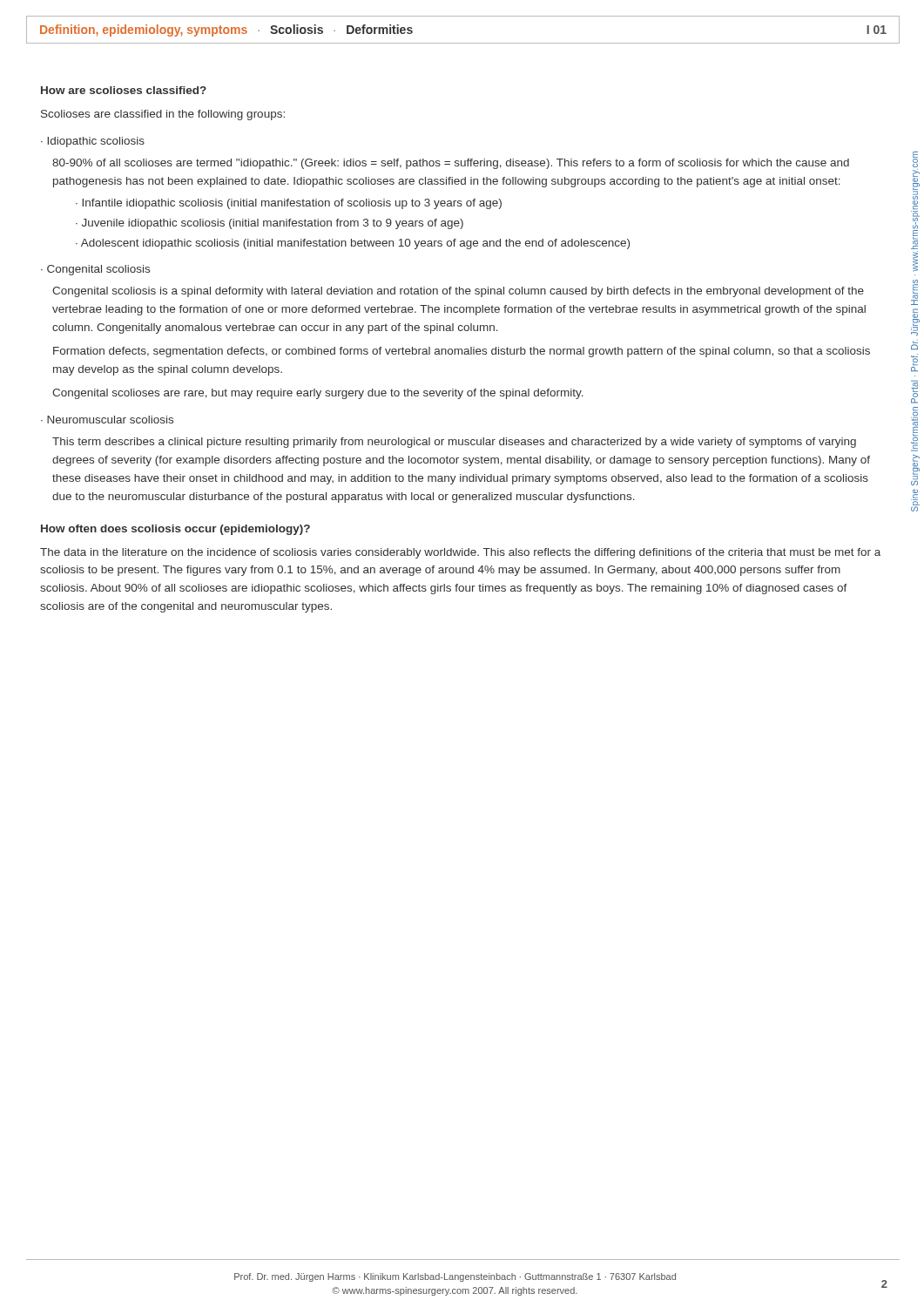
Task: Navigate to the block starting "Scolioses are classified in"
Action: pyautogui.click(x=163, y=114)
